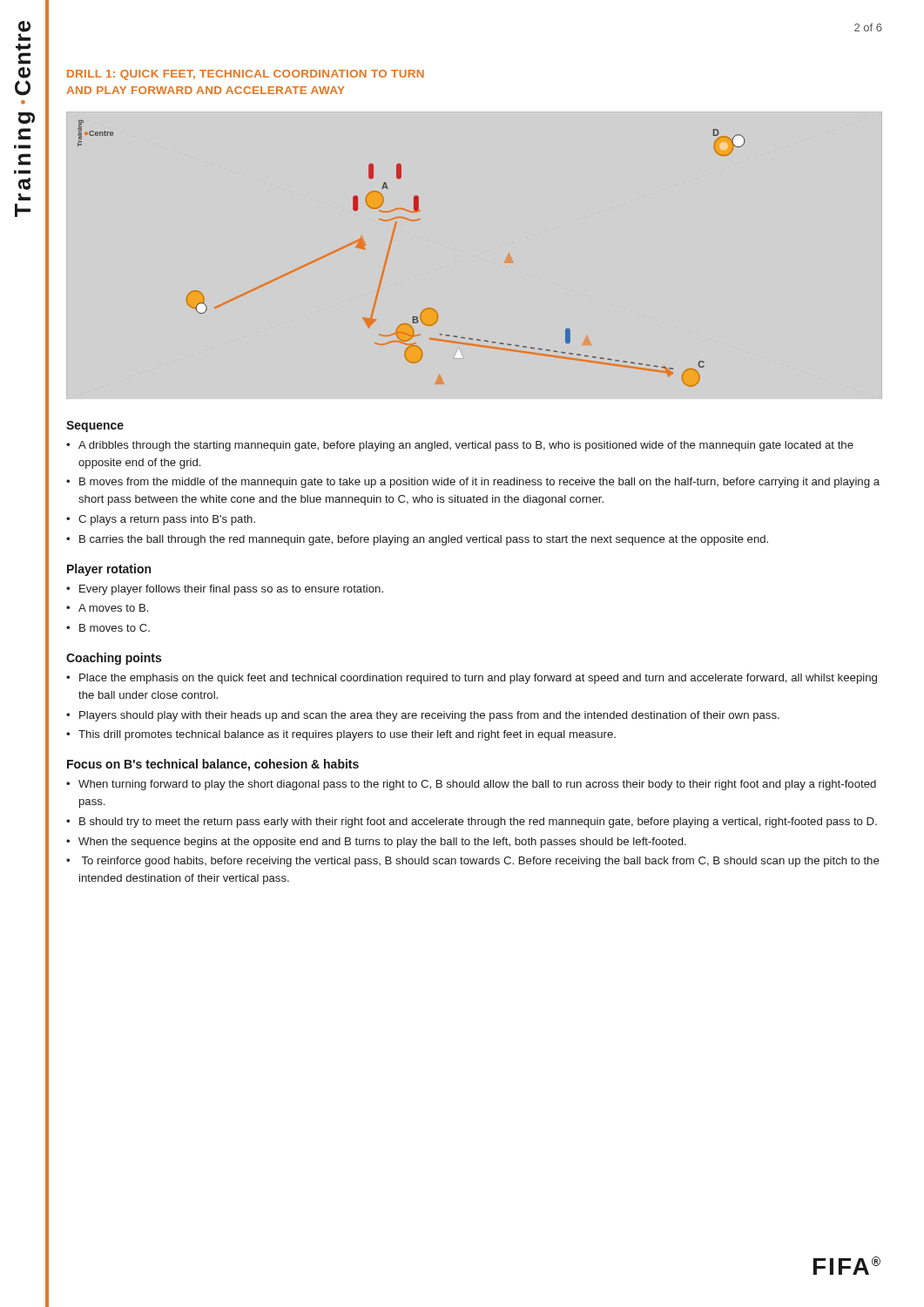Viewport: 924px width, 1307px height.
Task: Locate the block of text that opens with "B carries the ball through the red"
Action: coord(424,539)
